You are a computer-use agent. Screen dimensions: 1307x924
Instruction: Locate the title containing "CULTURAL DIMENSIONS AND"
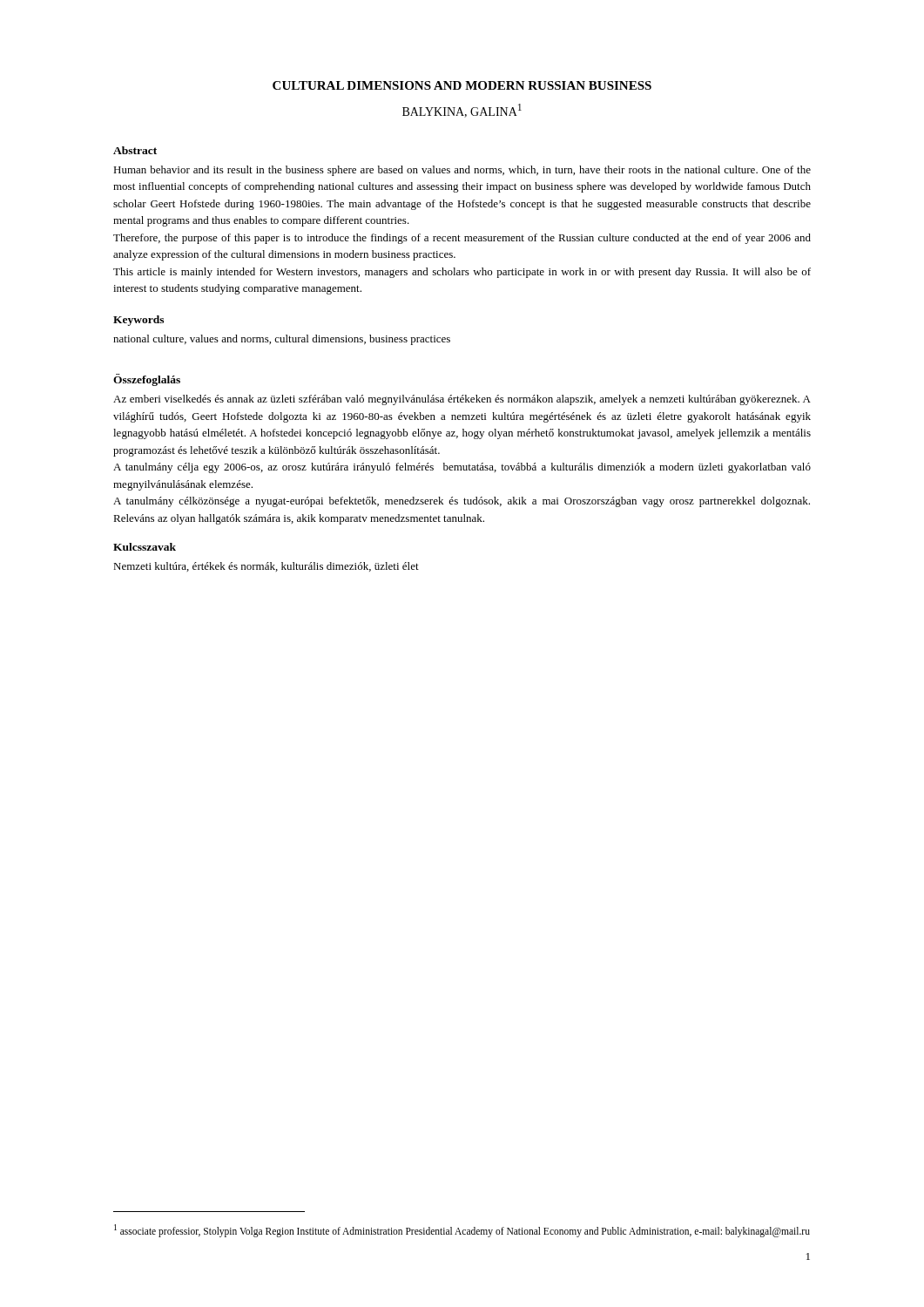[x=462, y=85]
